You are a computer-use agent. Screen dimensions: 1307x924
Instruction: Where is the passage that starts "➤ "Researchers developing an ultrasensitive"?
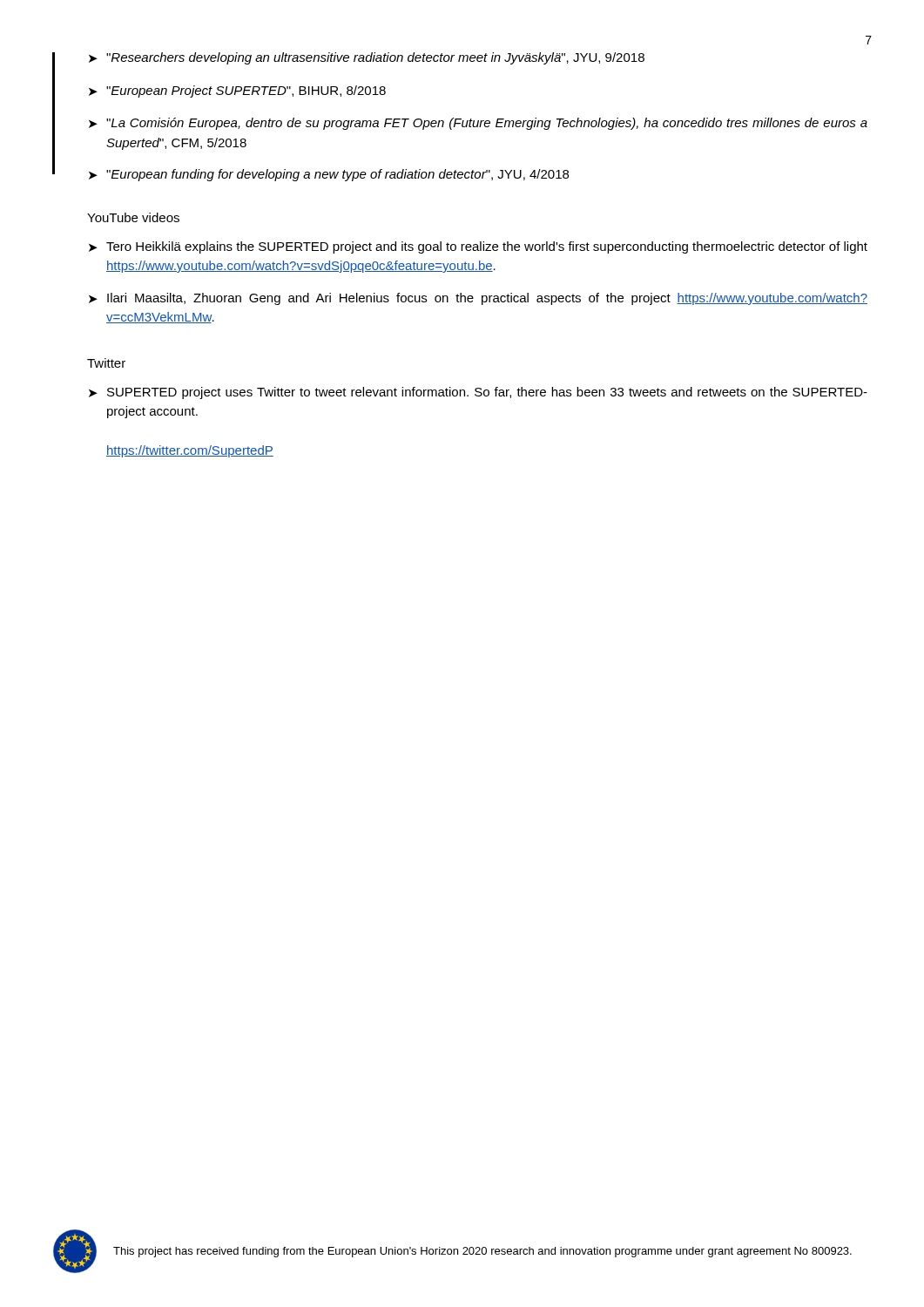click(477, 58)
